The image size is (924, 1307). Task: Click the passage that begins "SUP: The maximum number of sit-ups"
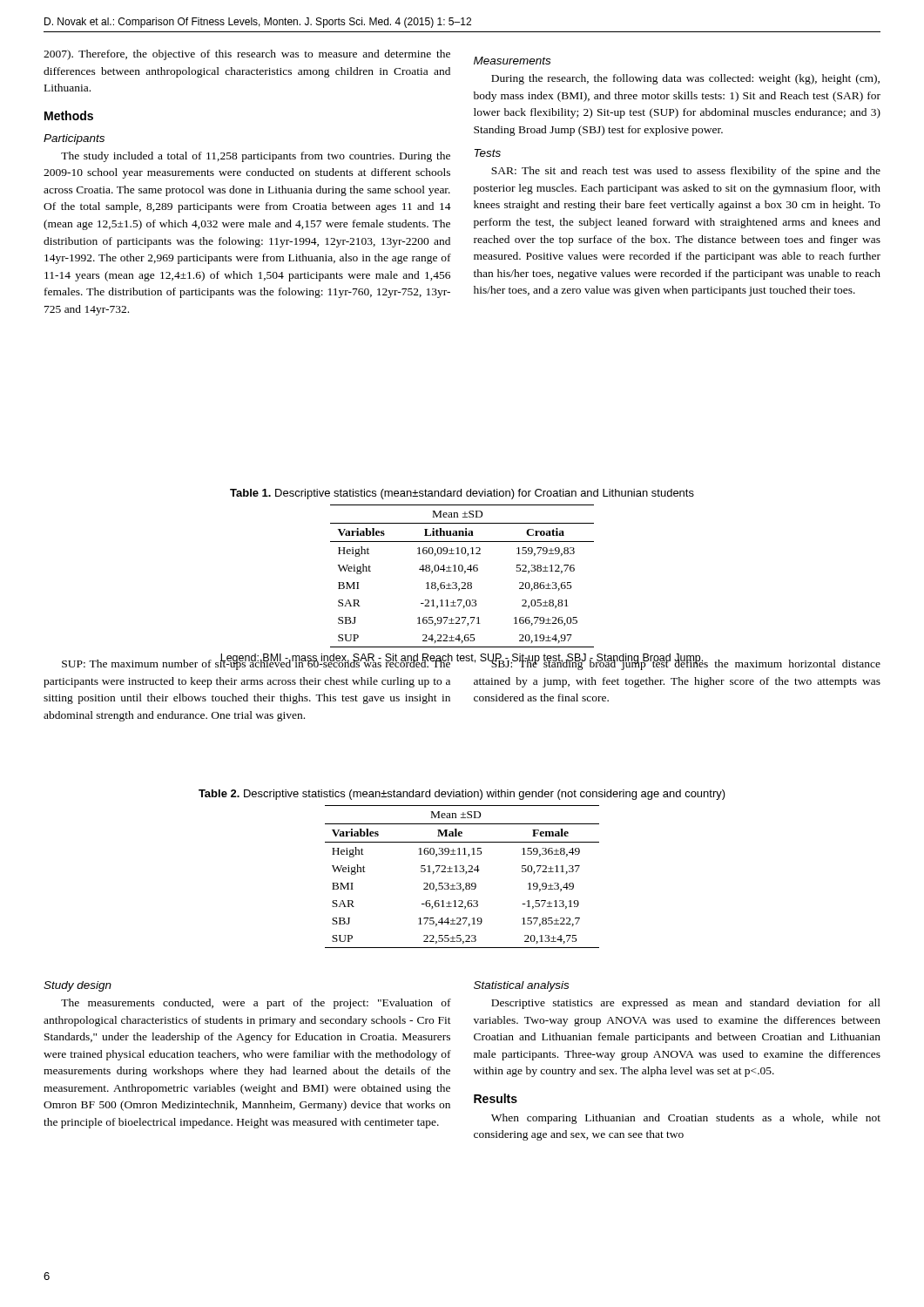point(247,689)
